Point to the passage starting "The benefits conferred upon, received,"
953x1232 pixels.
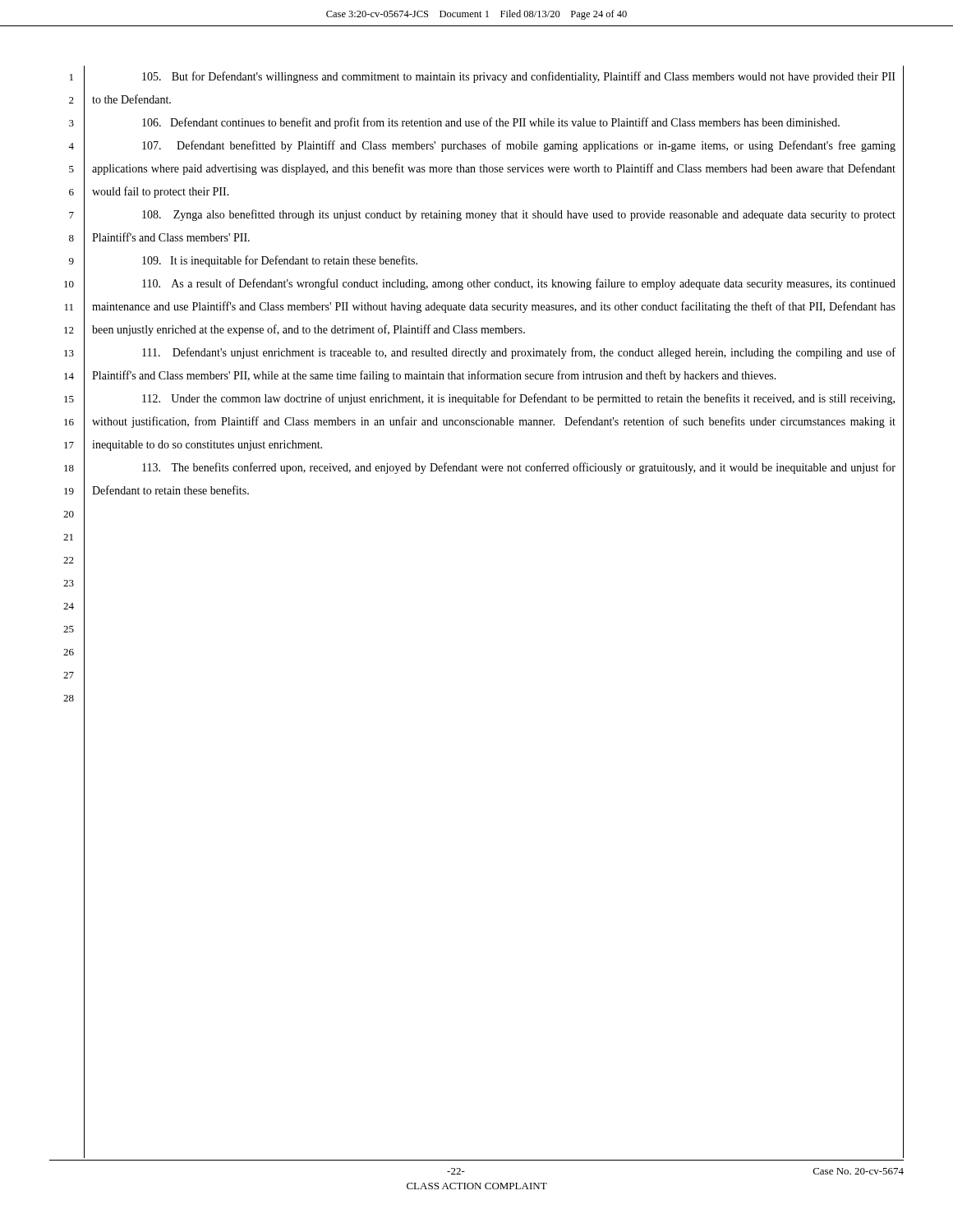[x=494, y=479]
